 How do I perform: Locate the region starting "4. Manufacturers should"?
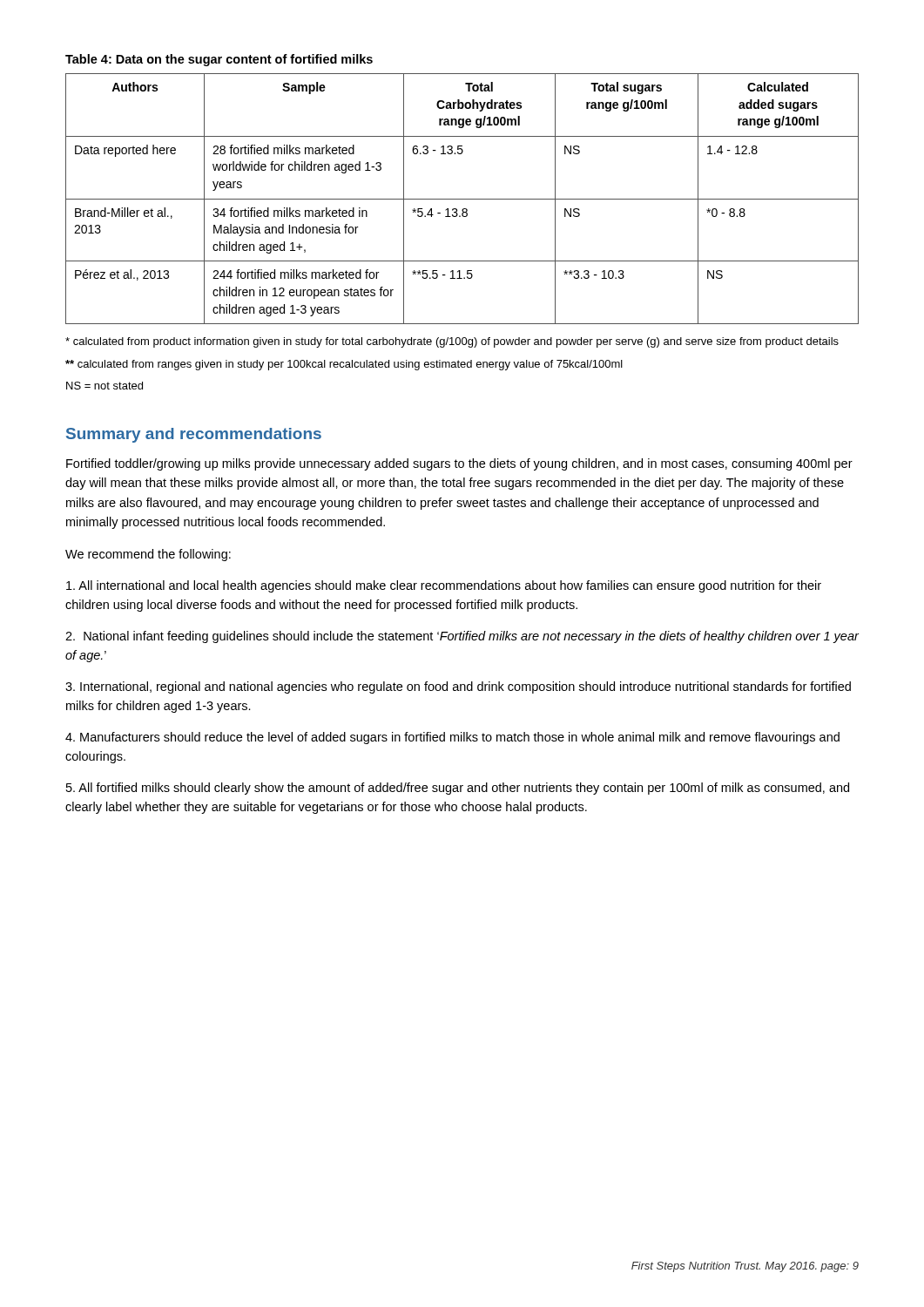(x=453, y=747)
